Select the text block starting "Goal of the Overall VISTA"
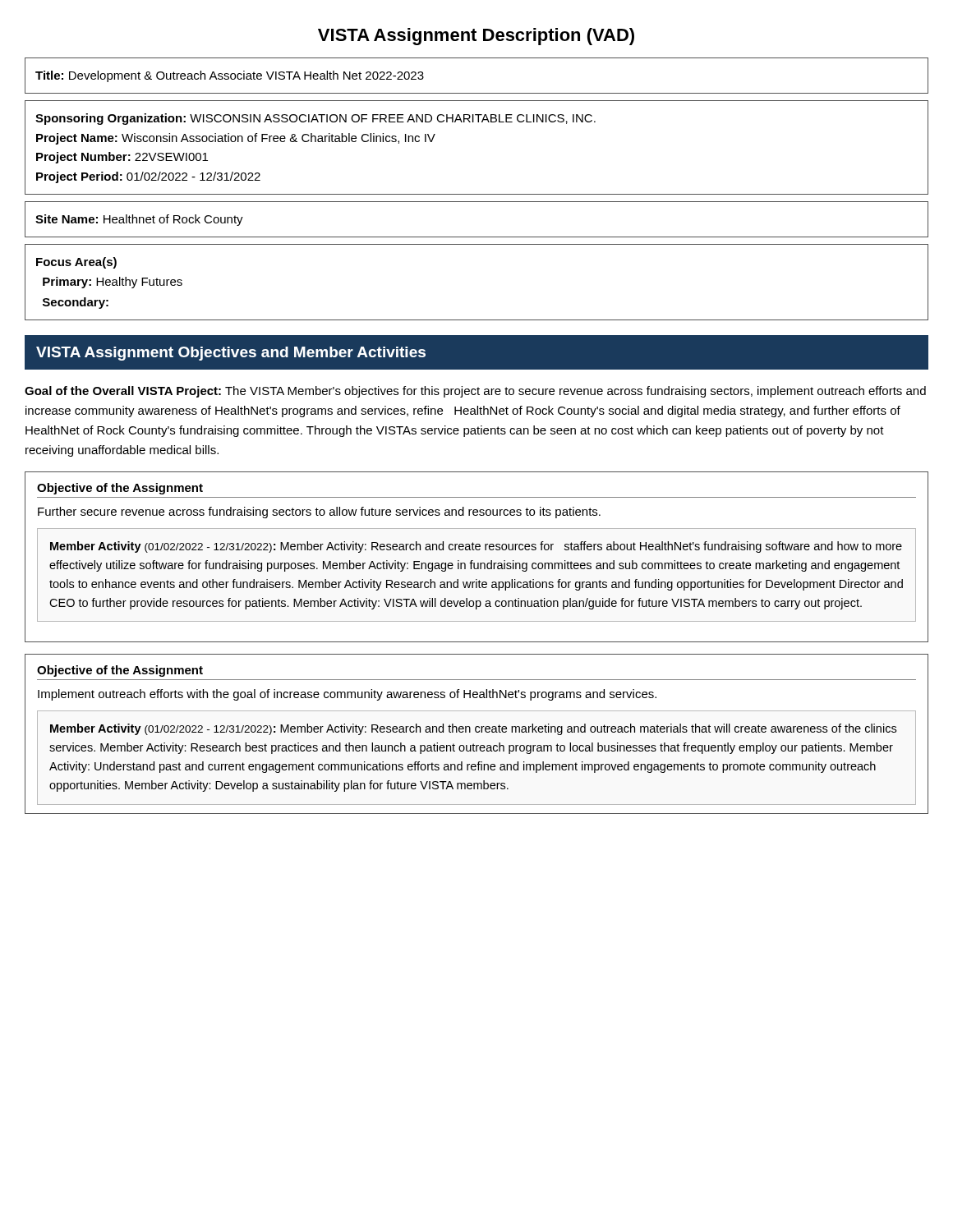This screenshot has height=1232, width=953. pos(475,420)
